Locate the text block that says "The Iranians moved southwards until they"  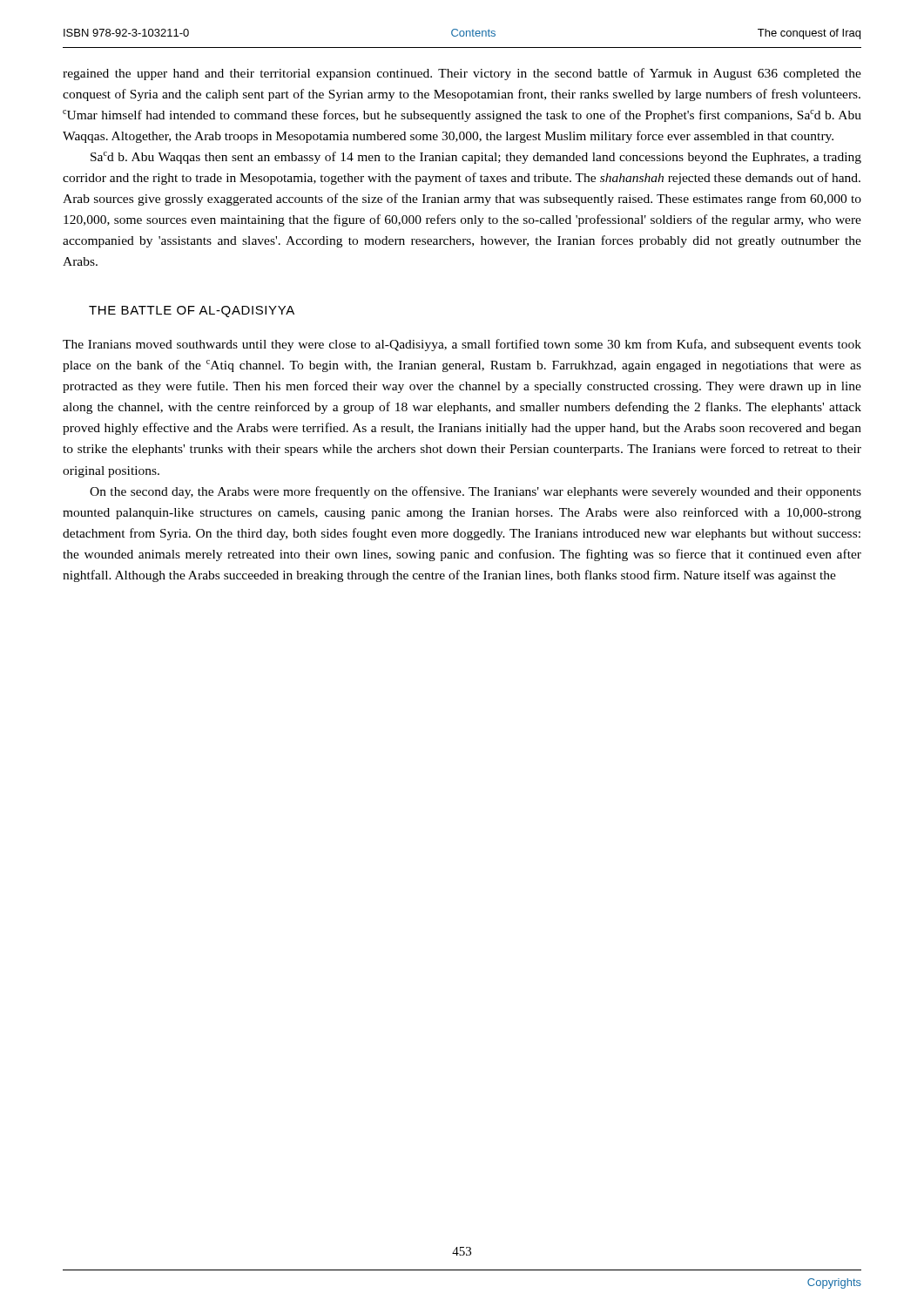click(462, 407)
